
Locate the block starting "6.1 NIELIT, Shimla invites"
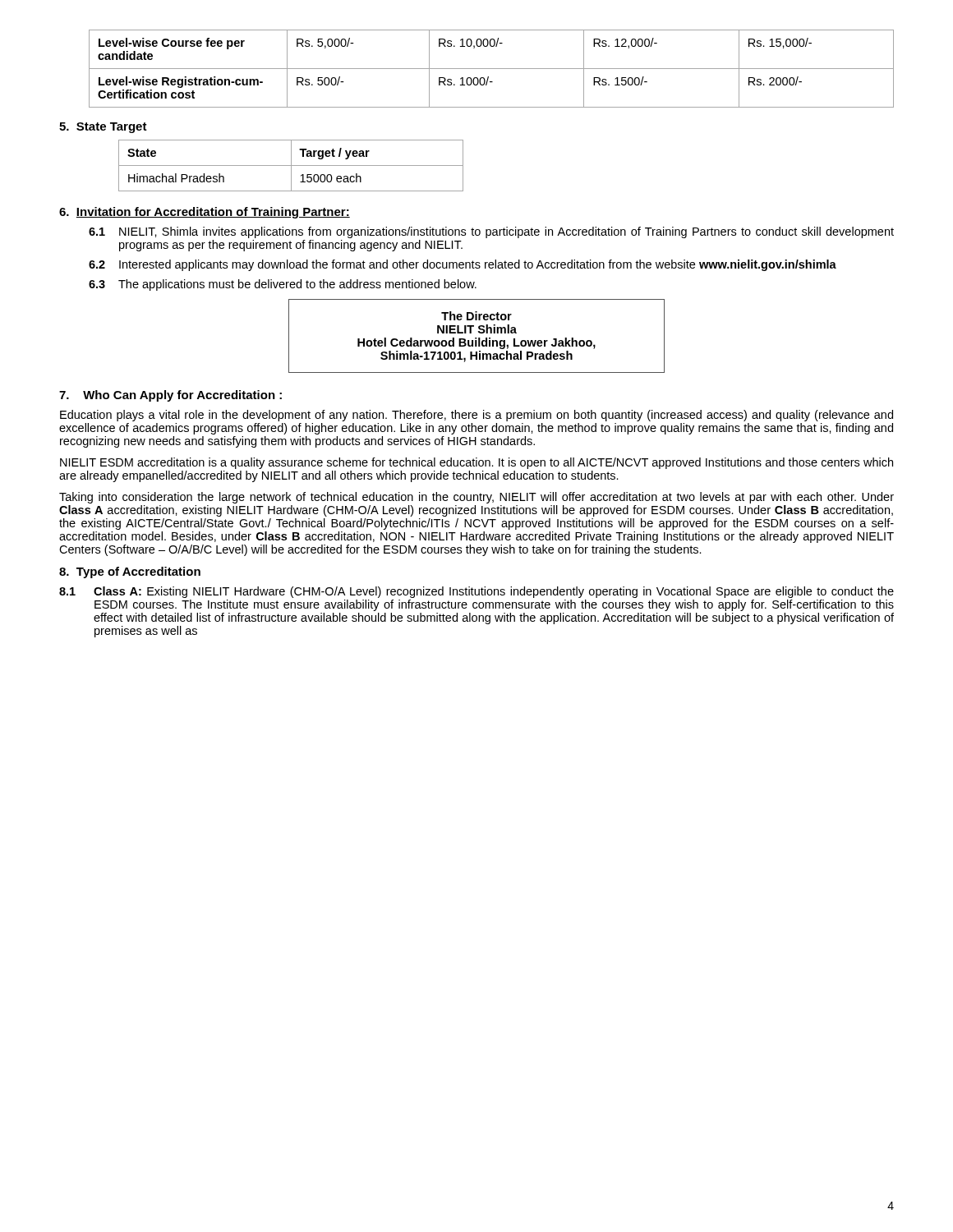pos(491,238)
